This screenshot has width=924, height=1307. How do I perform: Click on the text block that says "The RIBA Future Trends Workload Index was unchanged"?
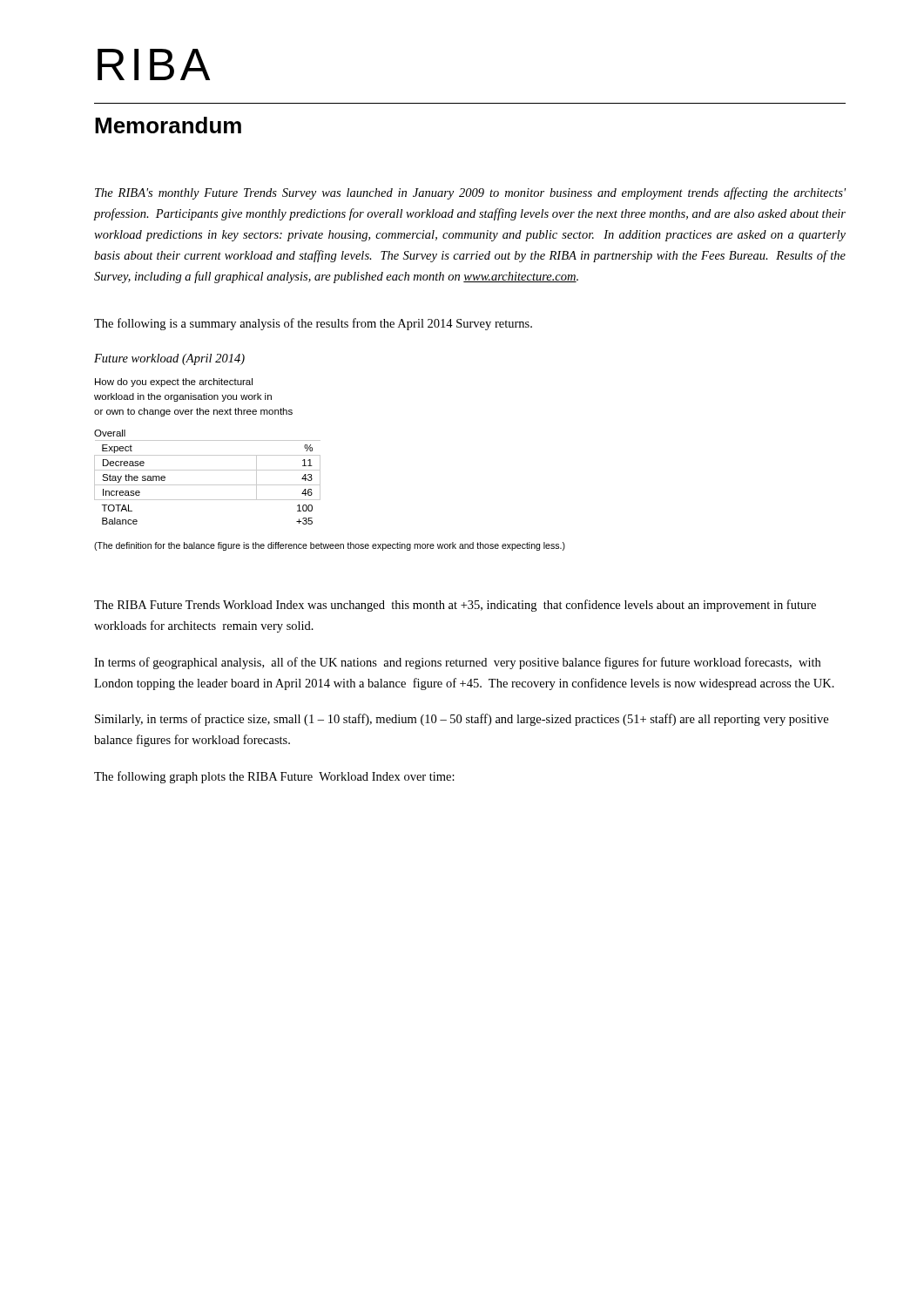tap(470, 616)
